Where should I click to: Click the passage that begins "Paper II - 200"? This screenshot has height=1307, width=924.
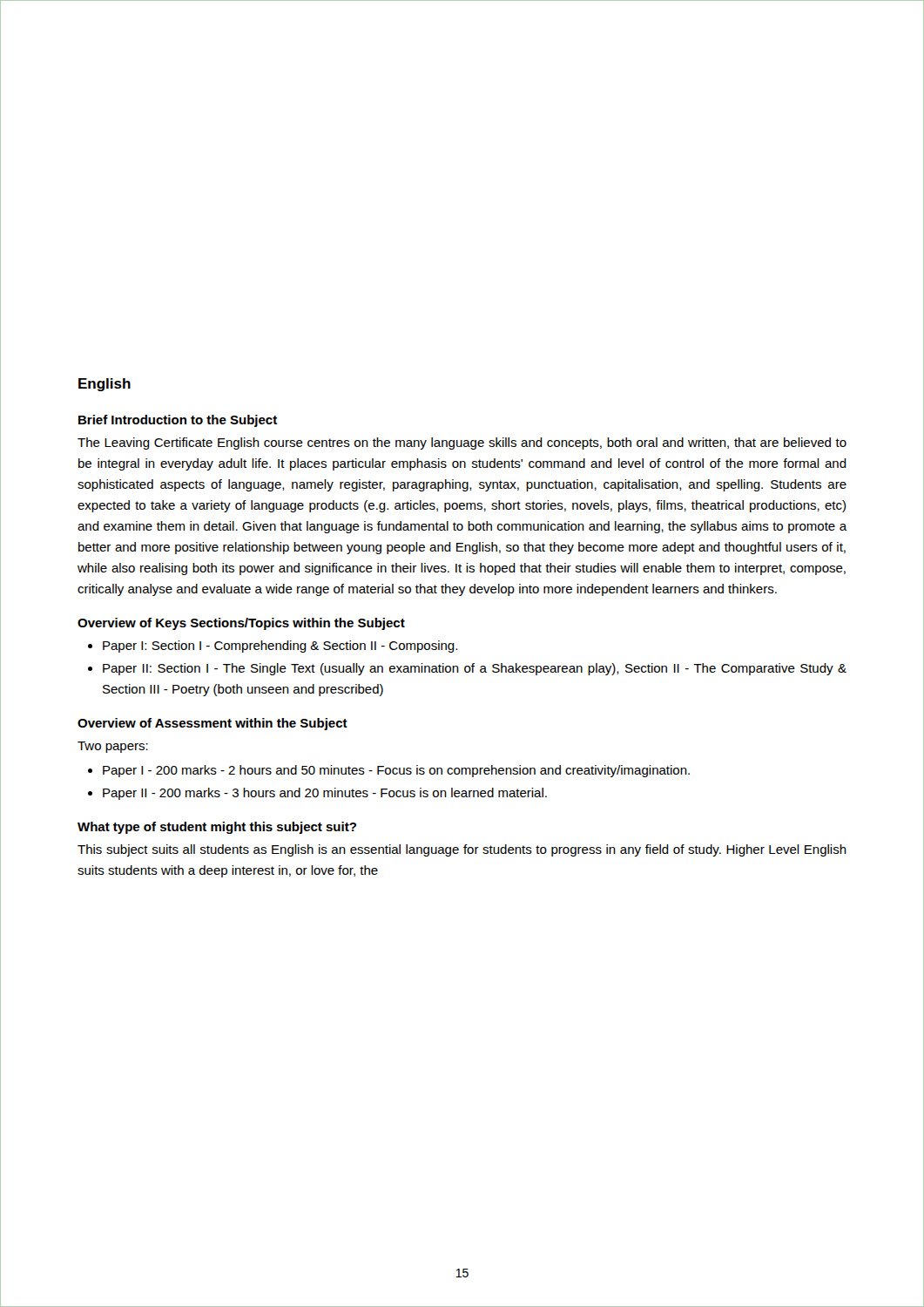[325, 792]
